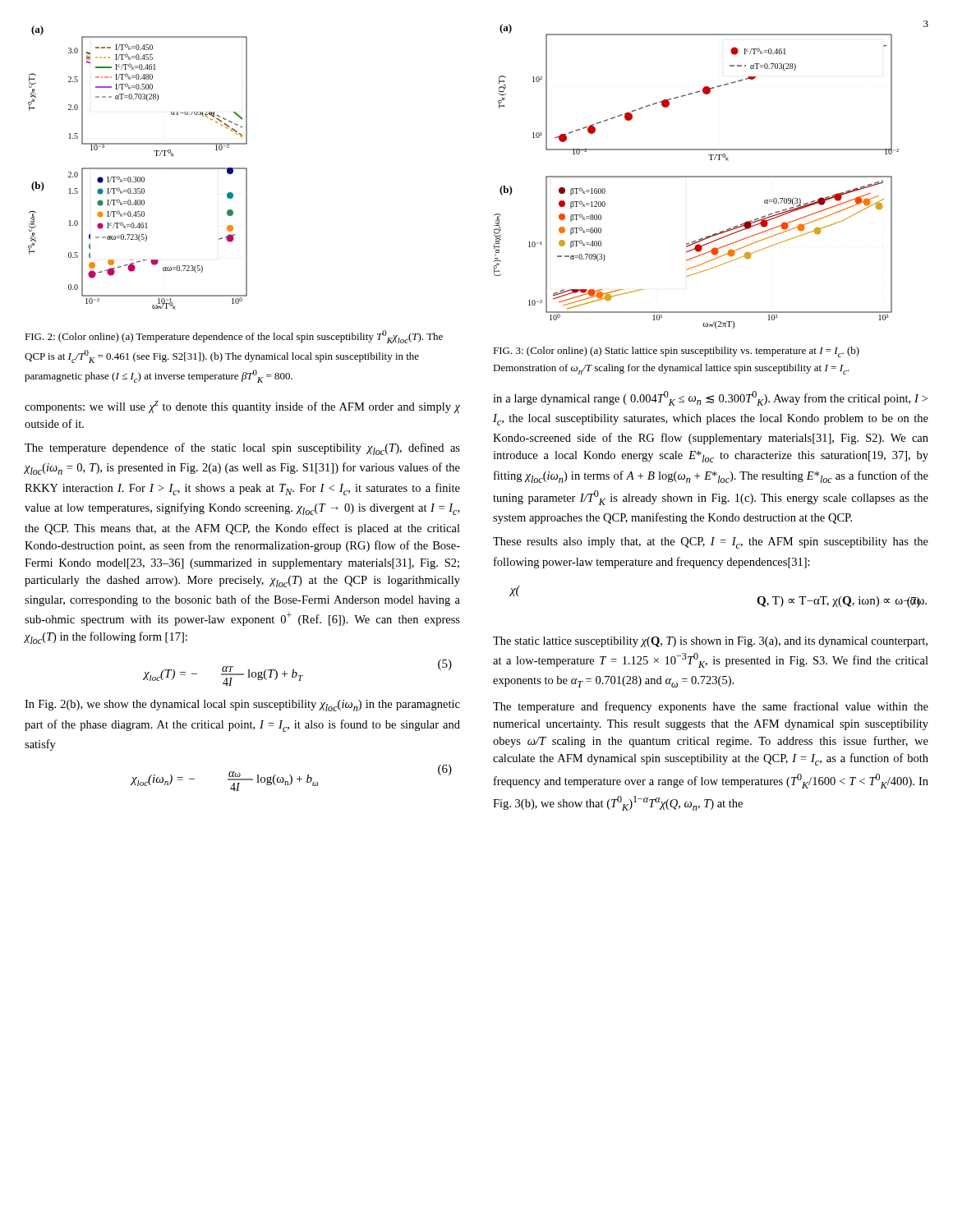
Task: Find the text block that says "These results also"
Action: pyautogui.click(x=711, y=551)
